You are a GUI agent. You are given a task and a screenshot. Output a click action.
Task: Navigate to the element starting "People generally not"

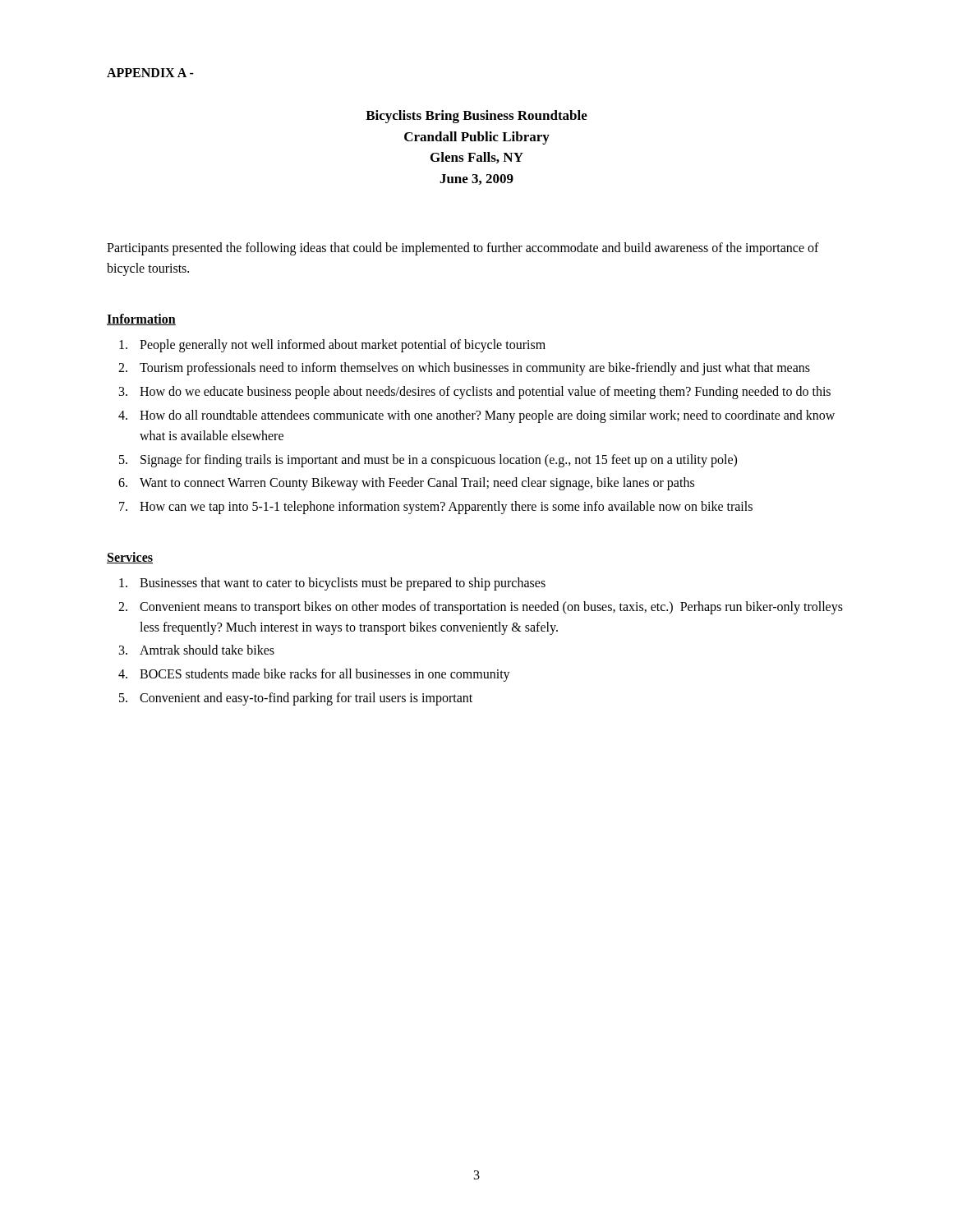[343, 344]
